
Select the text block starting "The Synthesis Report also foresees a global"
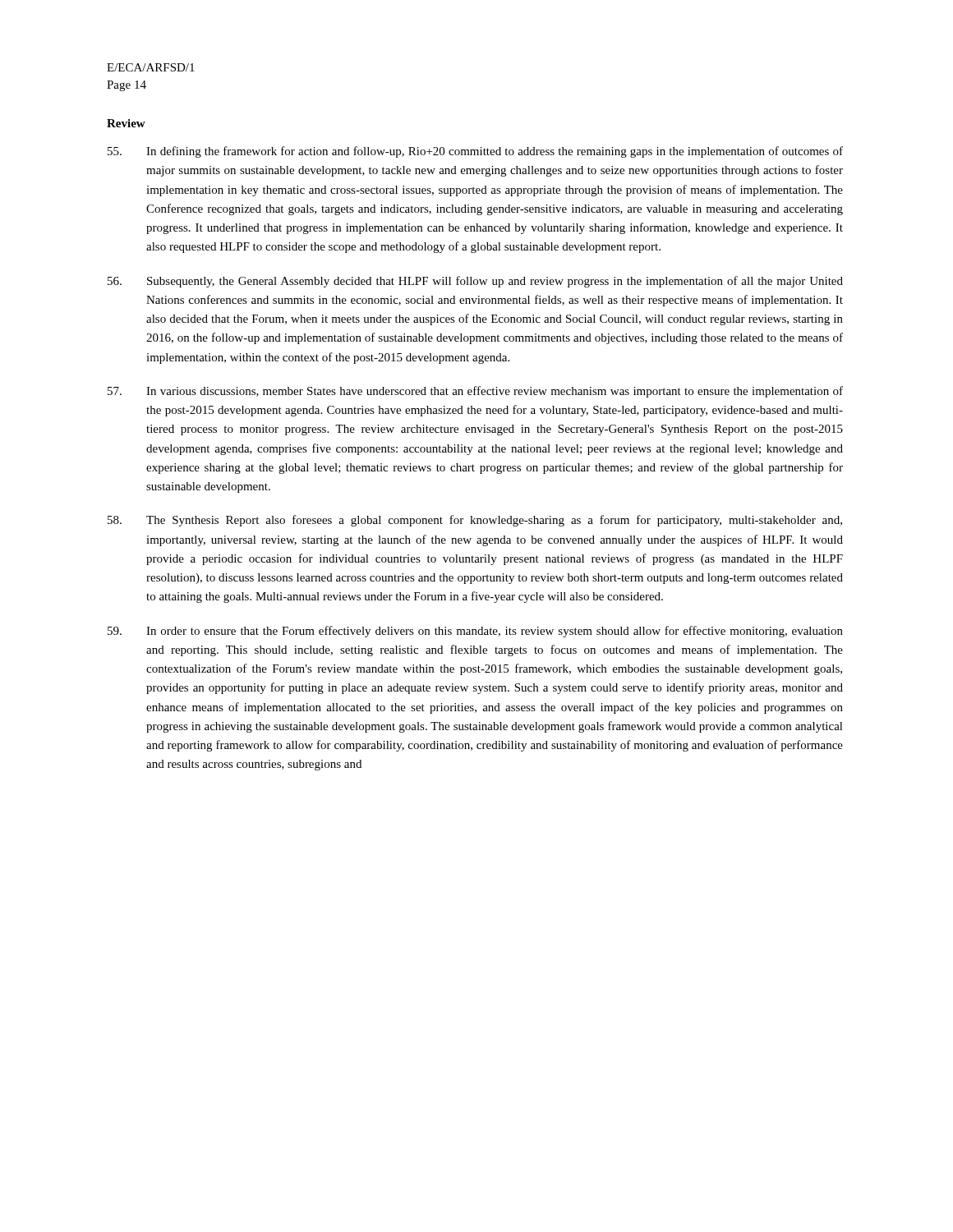[x=475, y=559]
